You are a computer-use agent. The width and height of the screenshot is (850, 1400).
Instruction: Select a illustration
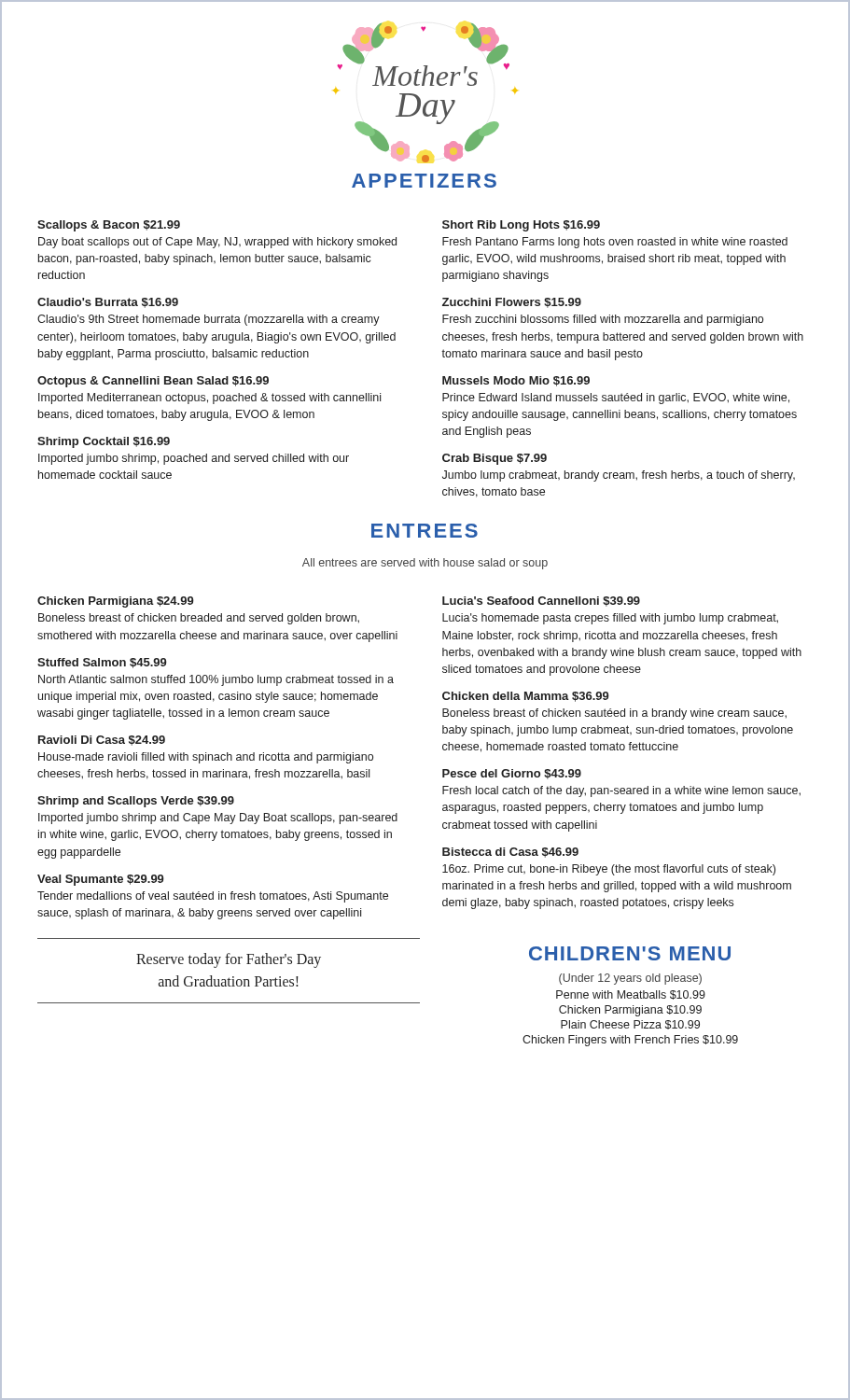[x=425, y=91]
